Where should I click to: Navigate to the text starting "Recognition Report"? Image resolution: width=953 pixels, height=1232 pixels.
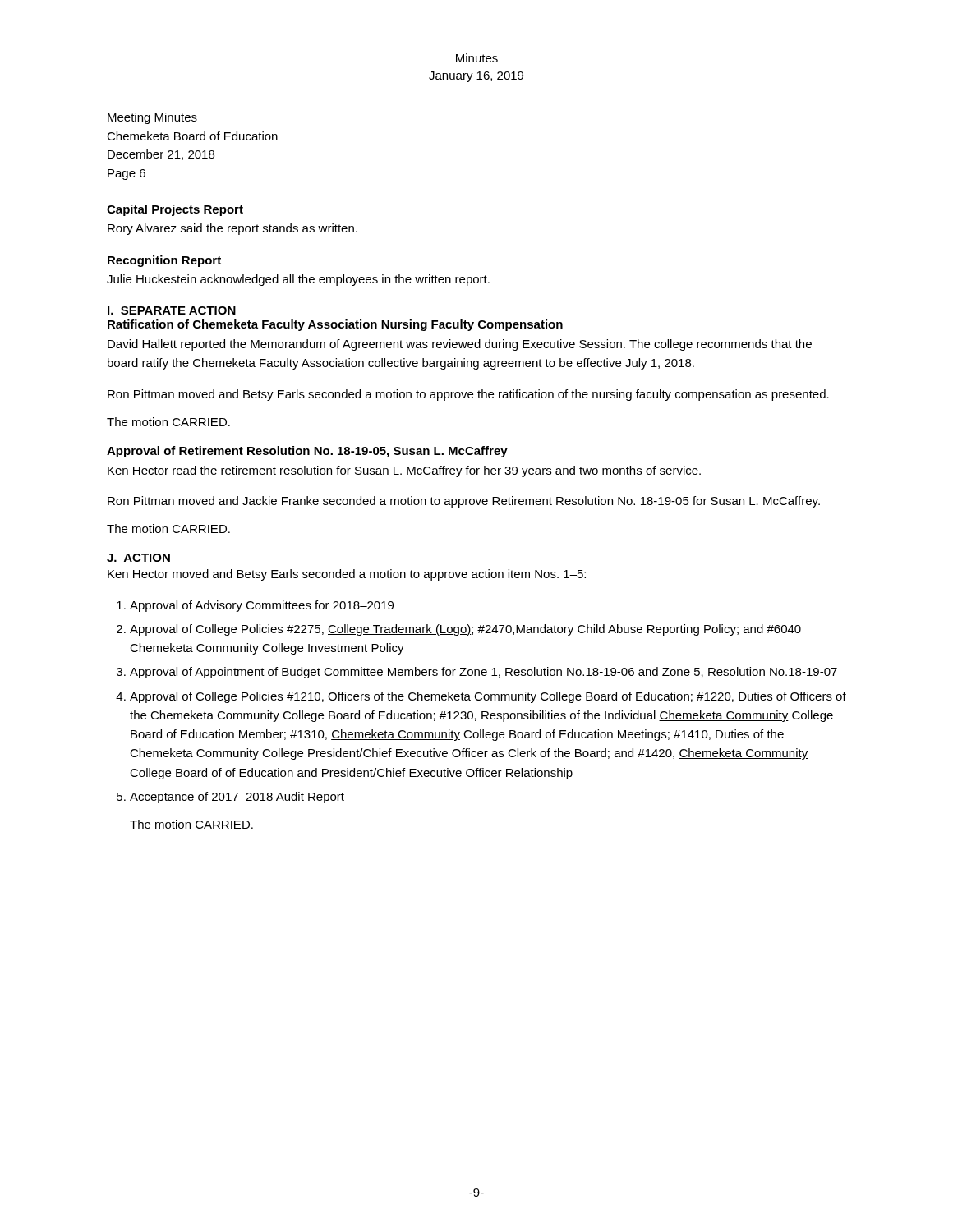(164, 260)
